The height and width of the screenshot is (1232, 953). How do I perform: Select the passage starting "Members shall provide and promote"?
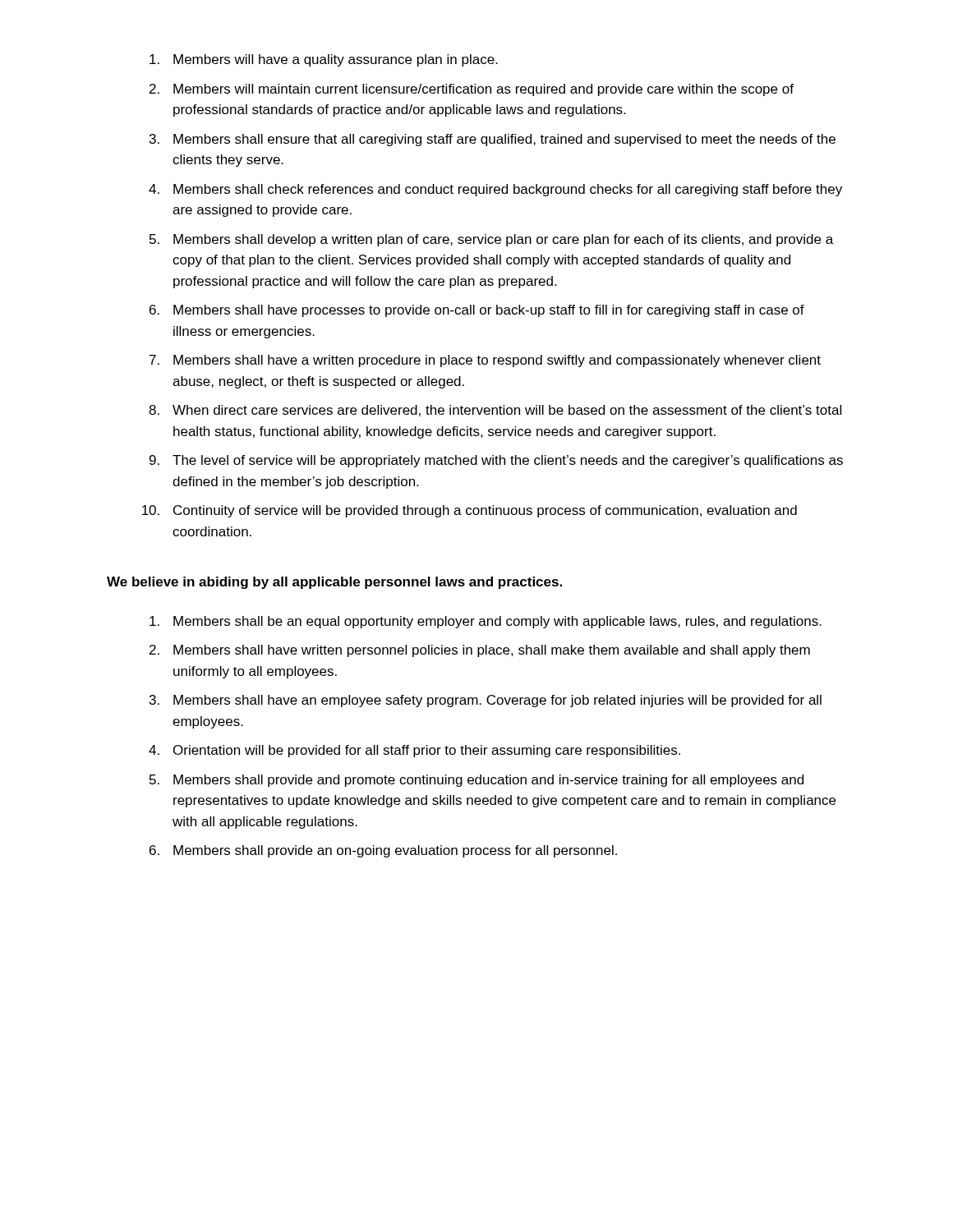[505, 801]
